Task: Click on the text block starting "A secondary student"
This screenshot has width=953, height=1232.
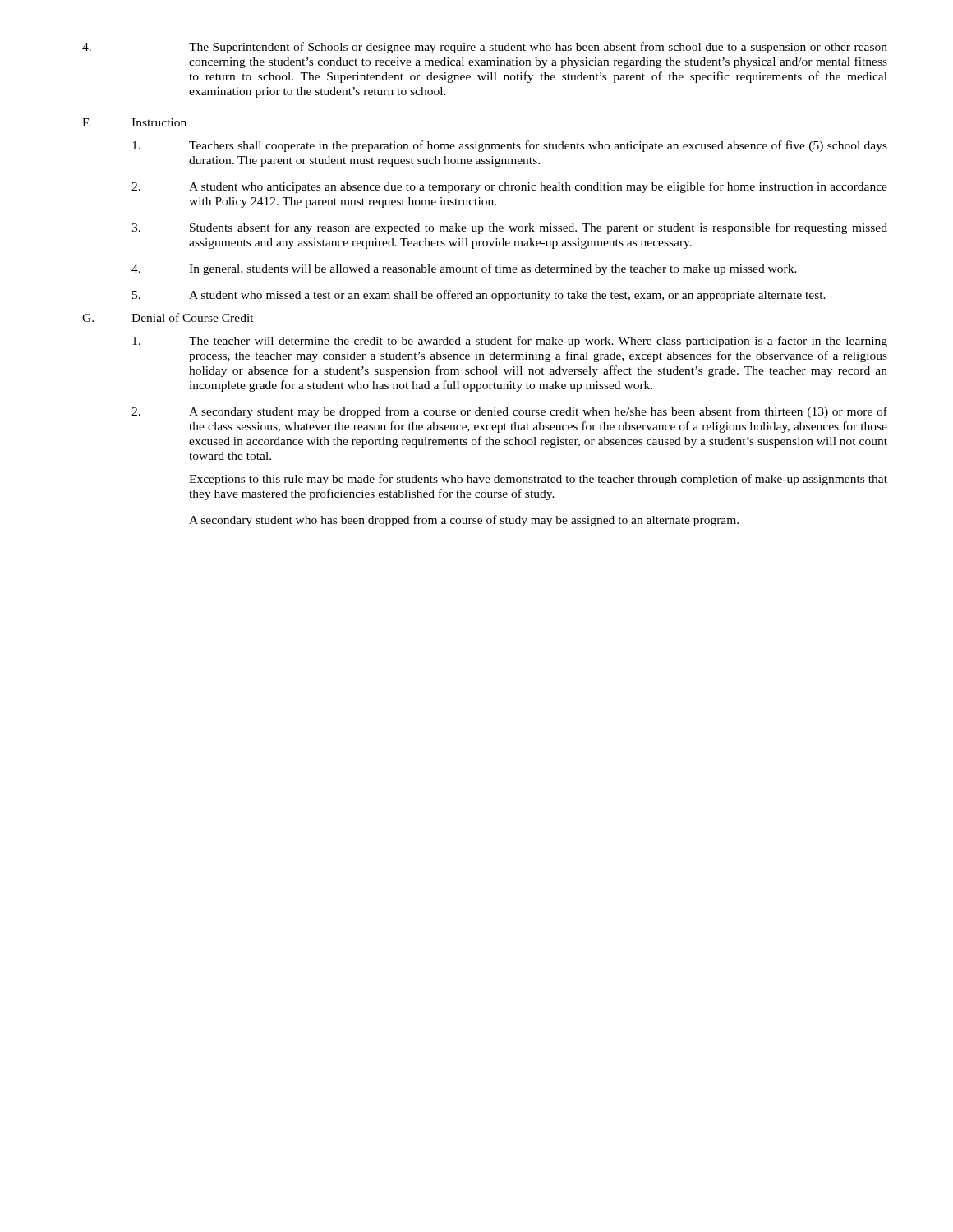Action: click(x=464, y=519)
